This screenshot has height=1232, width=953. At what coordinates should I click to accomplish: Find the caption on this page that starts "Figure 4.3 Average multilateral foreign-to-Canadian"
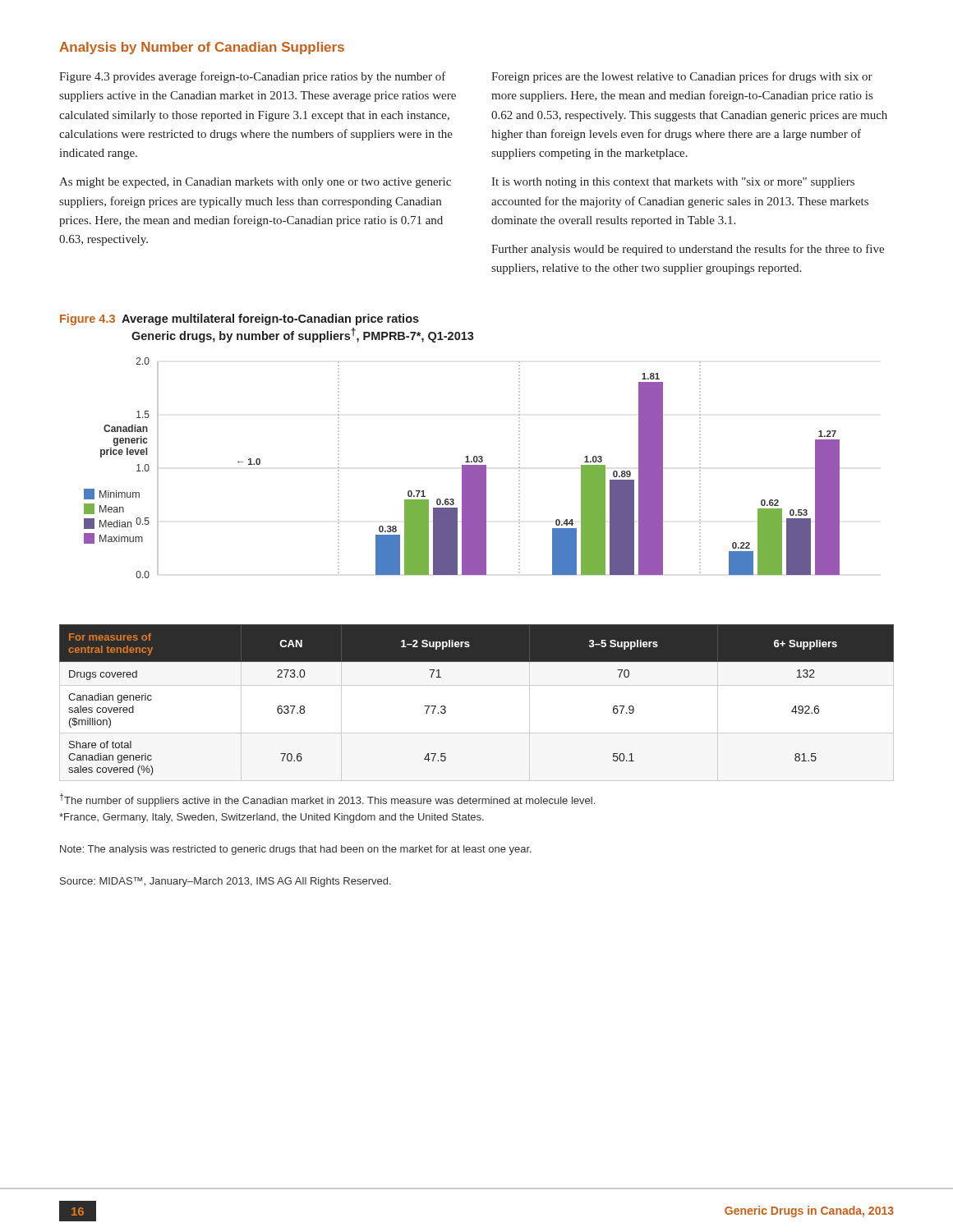476,327
